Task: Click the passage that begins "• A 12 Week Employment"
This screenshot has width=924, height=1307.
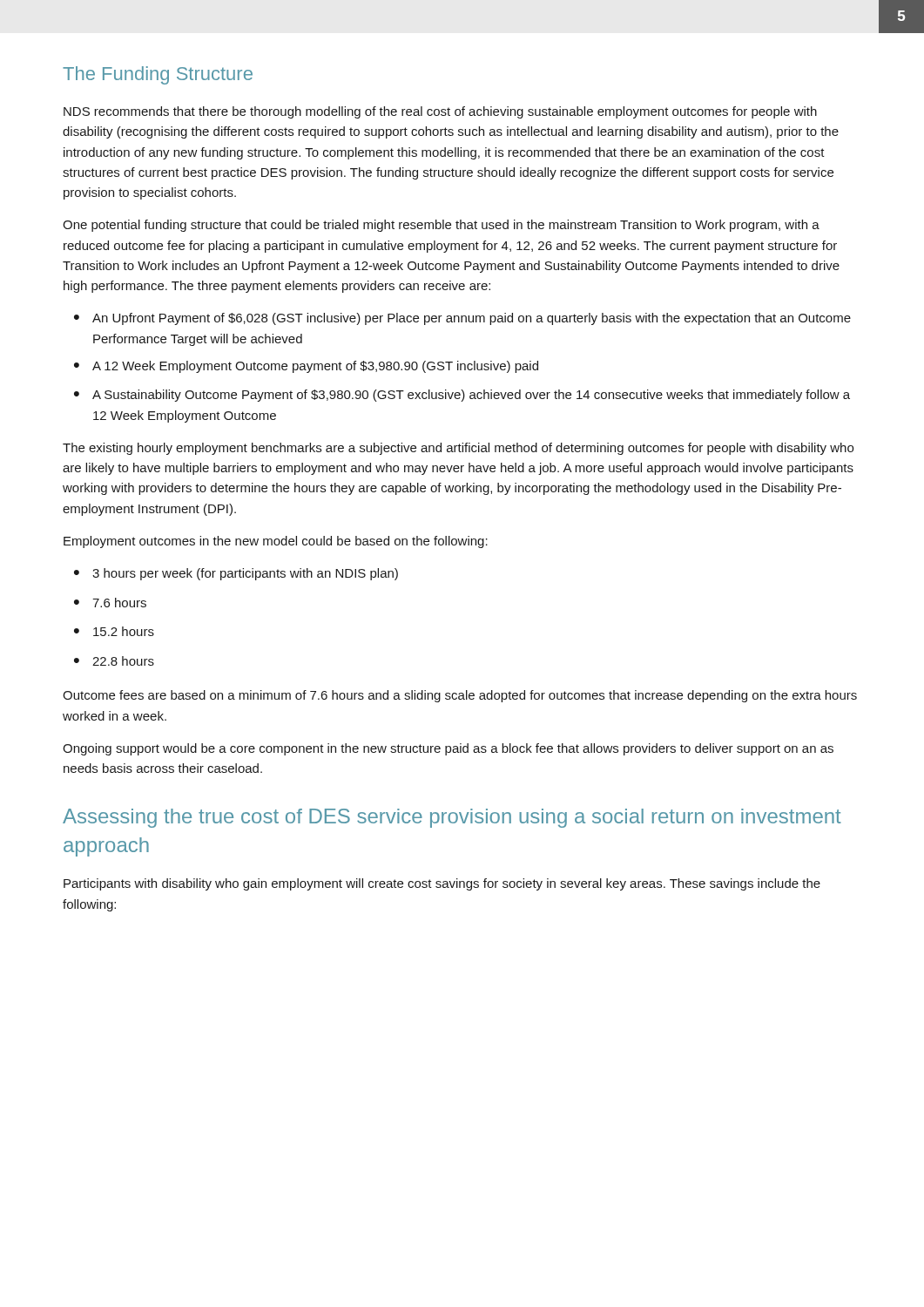Action: [x=306, y=366]
